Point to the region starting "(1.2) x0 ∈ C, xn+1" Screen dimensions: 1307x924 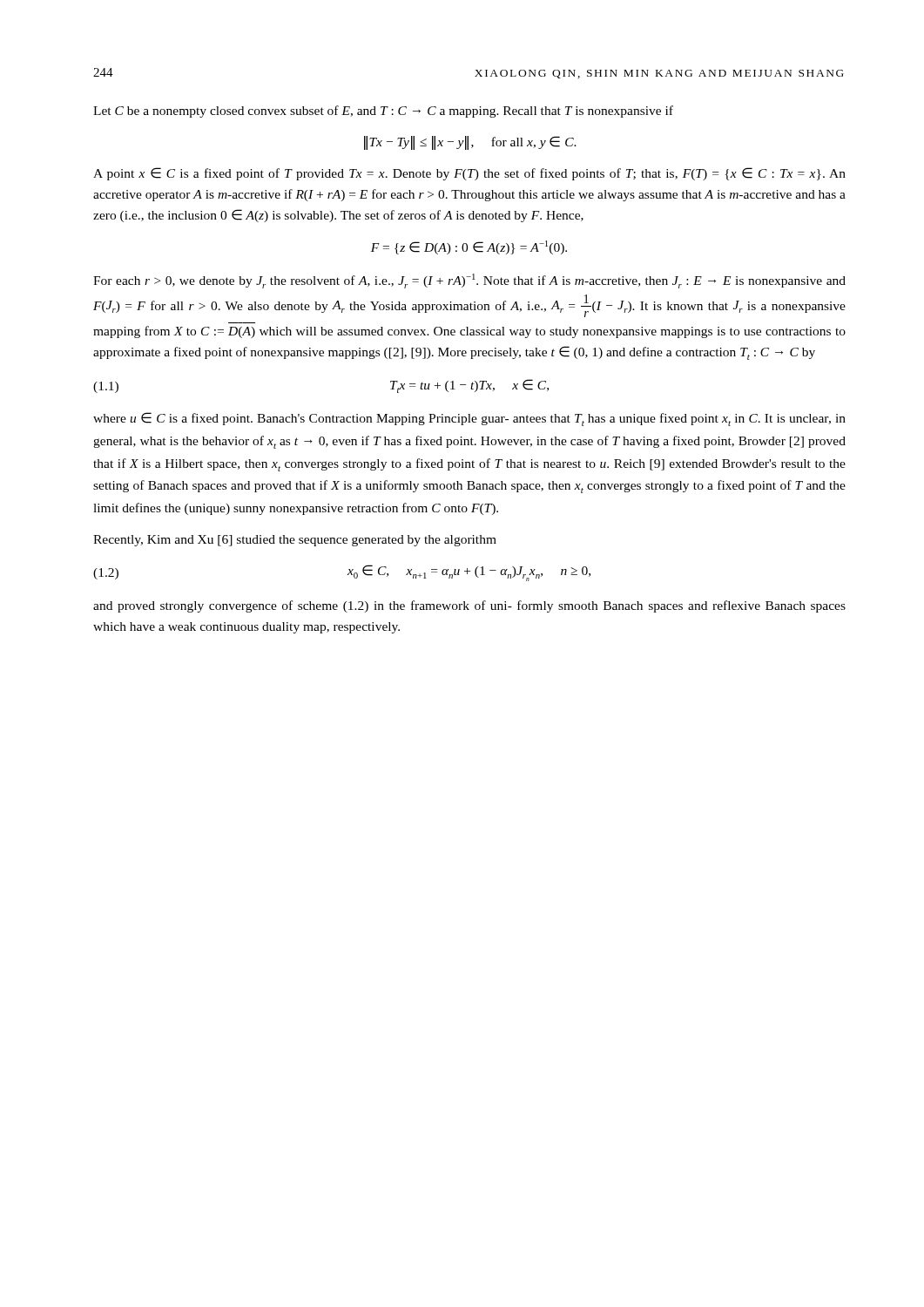[x=443, y=573]
